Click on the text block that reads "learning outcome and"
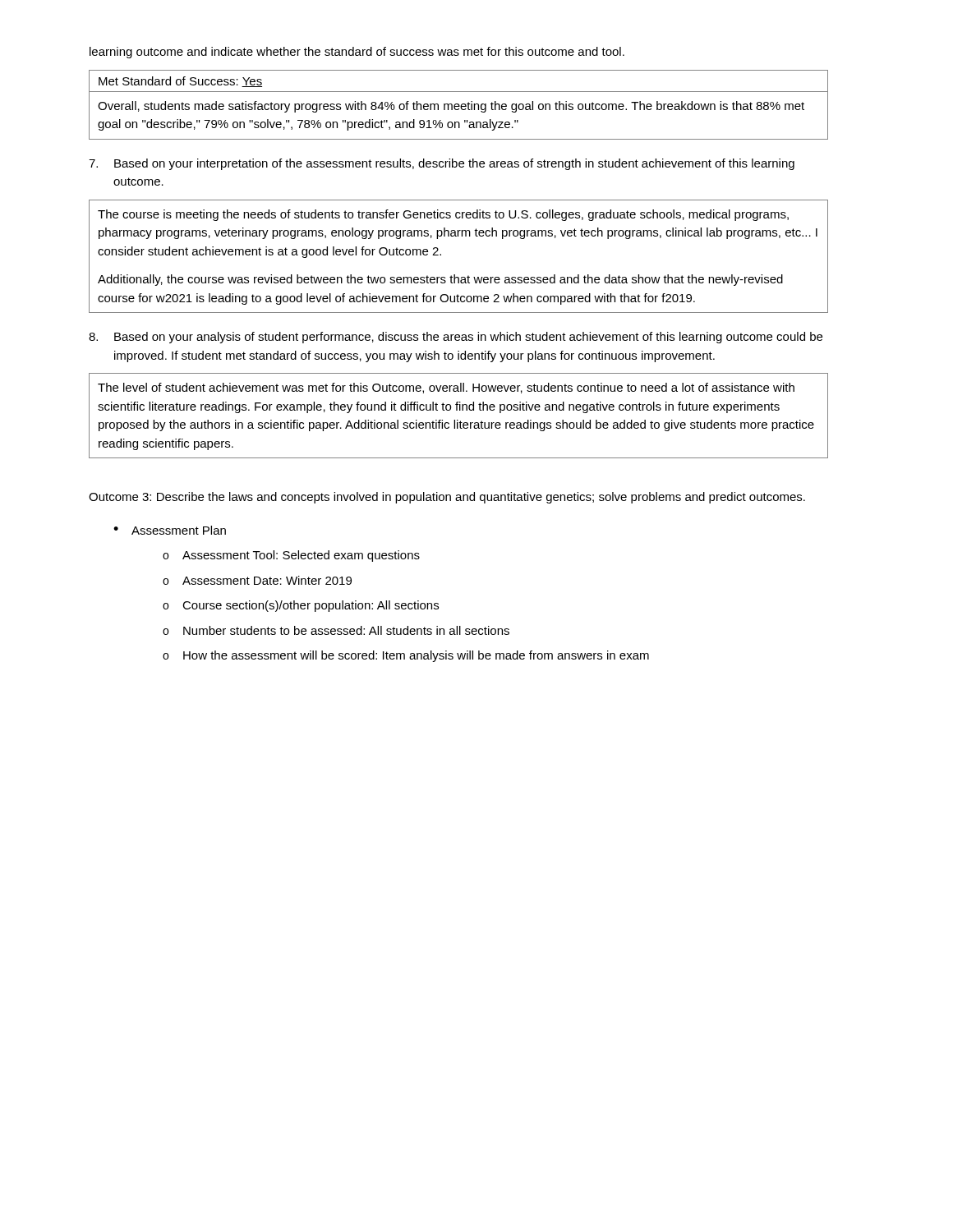Screen dimensions: 1232x953 (357, 51)
